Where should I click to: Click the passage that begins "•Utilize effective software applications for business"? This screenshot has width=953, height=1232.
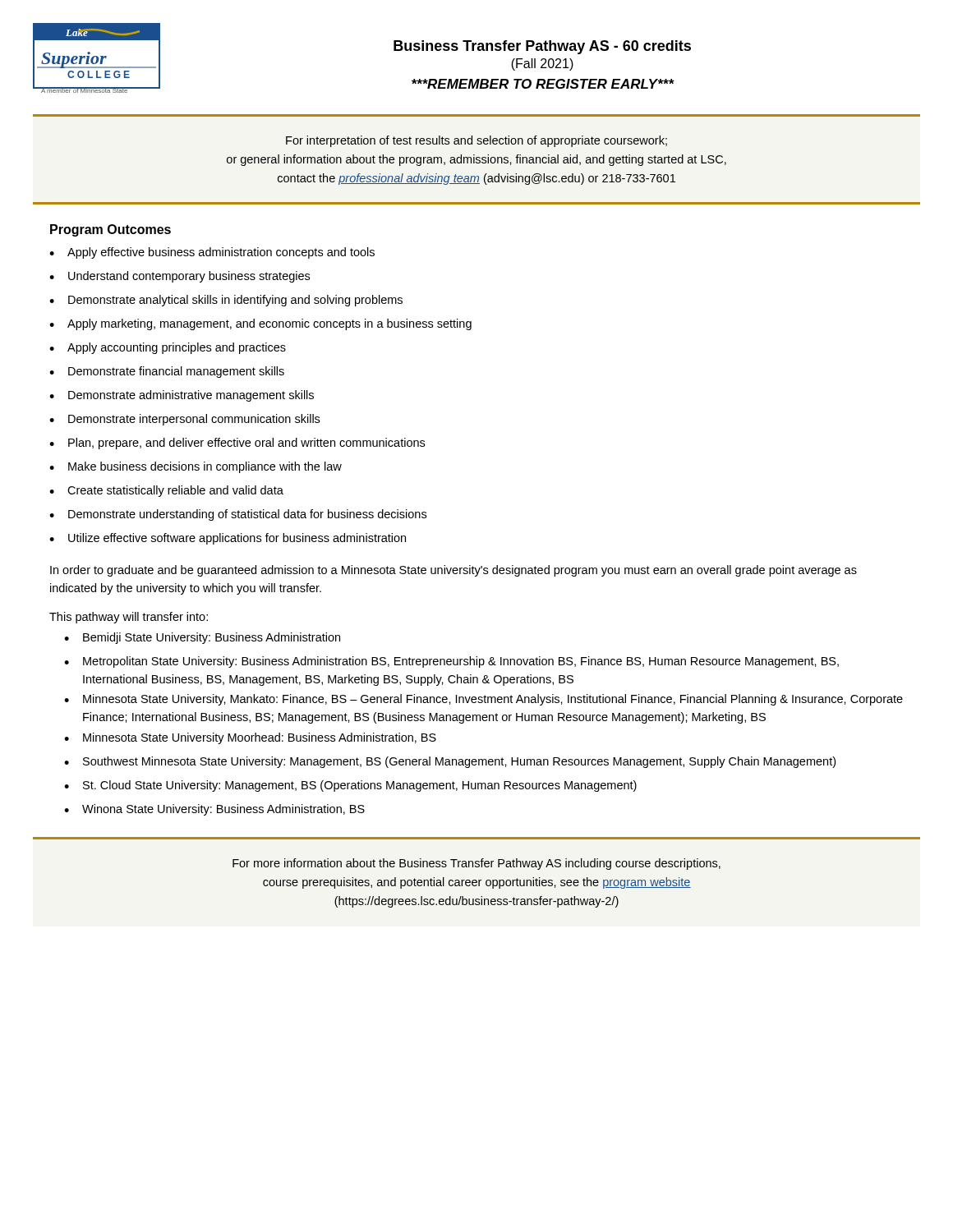(228, 539)
